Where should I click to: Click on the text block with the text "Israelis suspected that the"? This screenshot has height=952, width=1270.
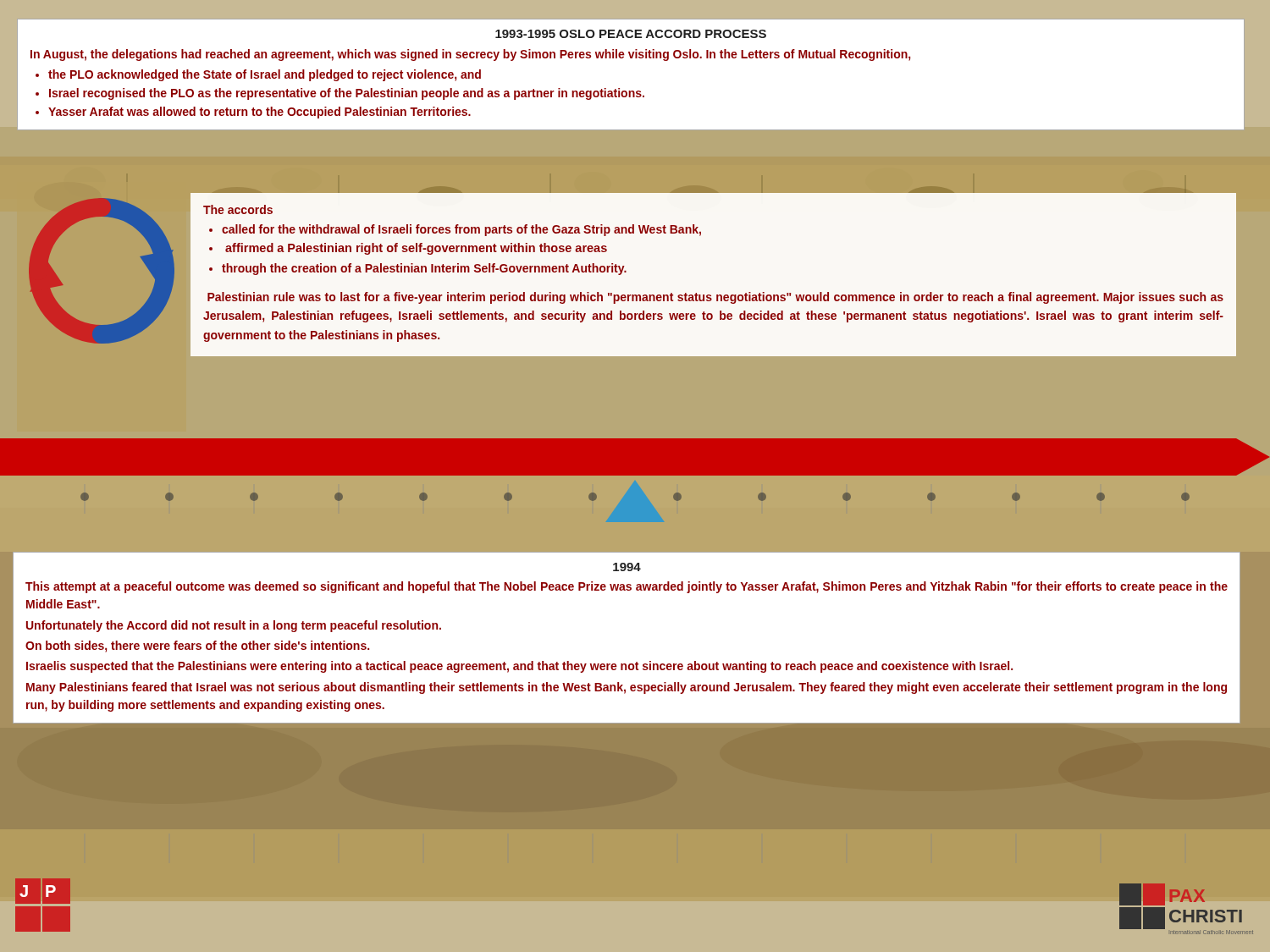pyautogui.click(x=519, y=666)
